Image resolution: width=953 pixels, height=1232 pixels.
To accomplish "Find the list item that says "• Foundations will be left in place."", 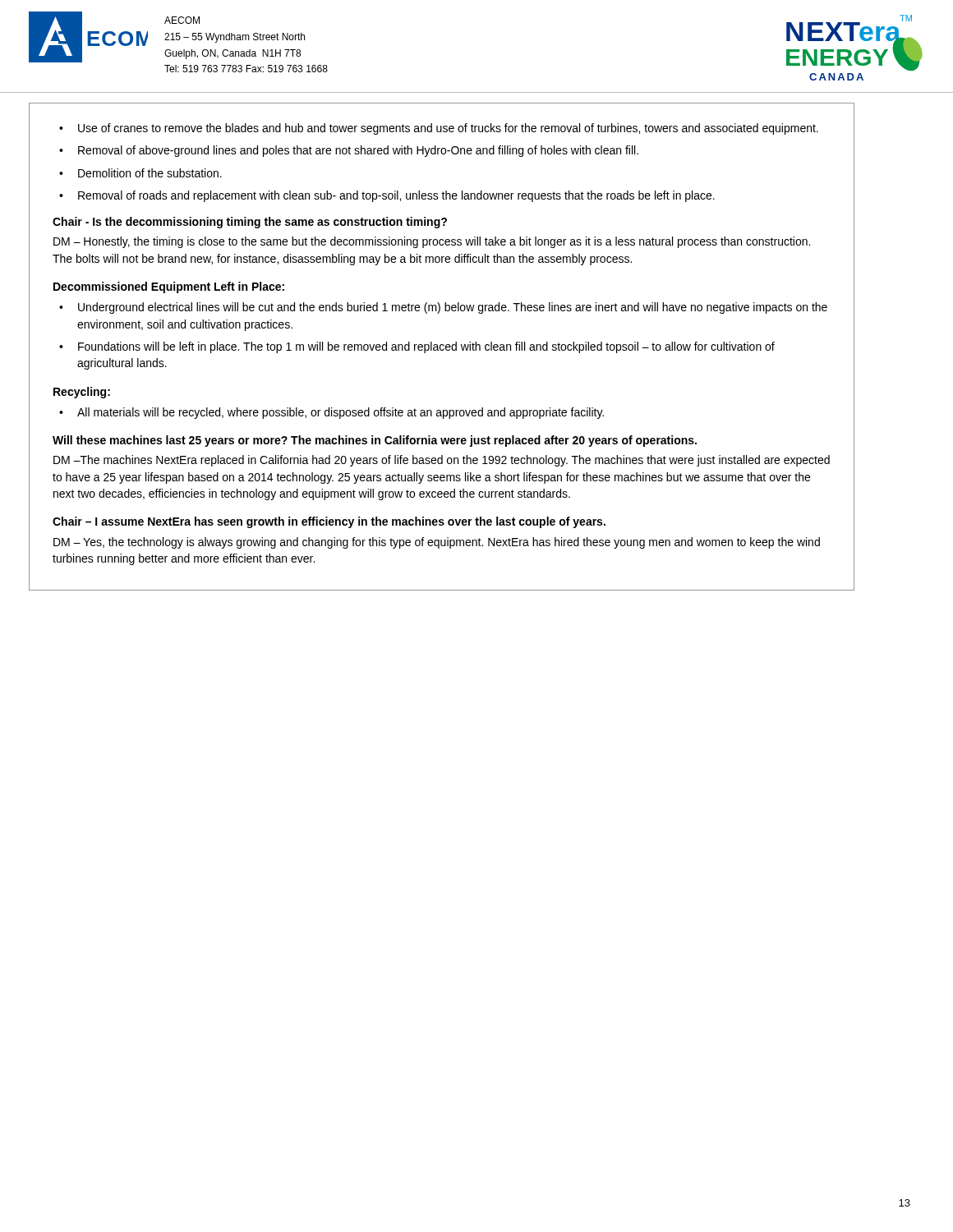I will point(442,355).
